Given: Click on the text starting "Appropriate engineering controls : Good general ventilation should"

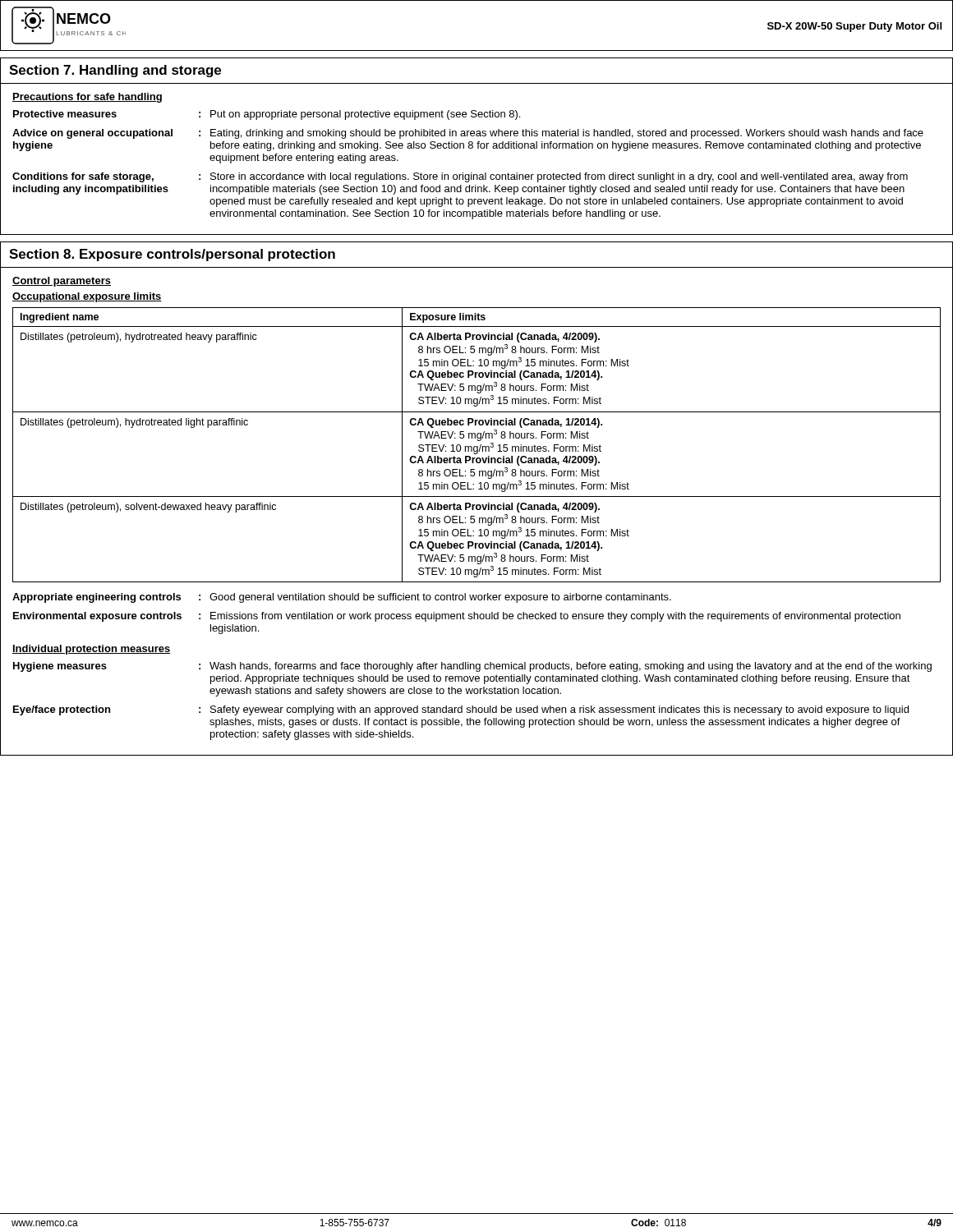Looking at the screenshot, I should [x=476, y=597].
